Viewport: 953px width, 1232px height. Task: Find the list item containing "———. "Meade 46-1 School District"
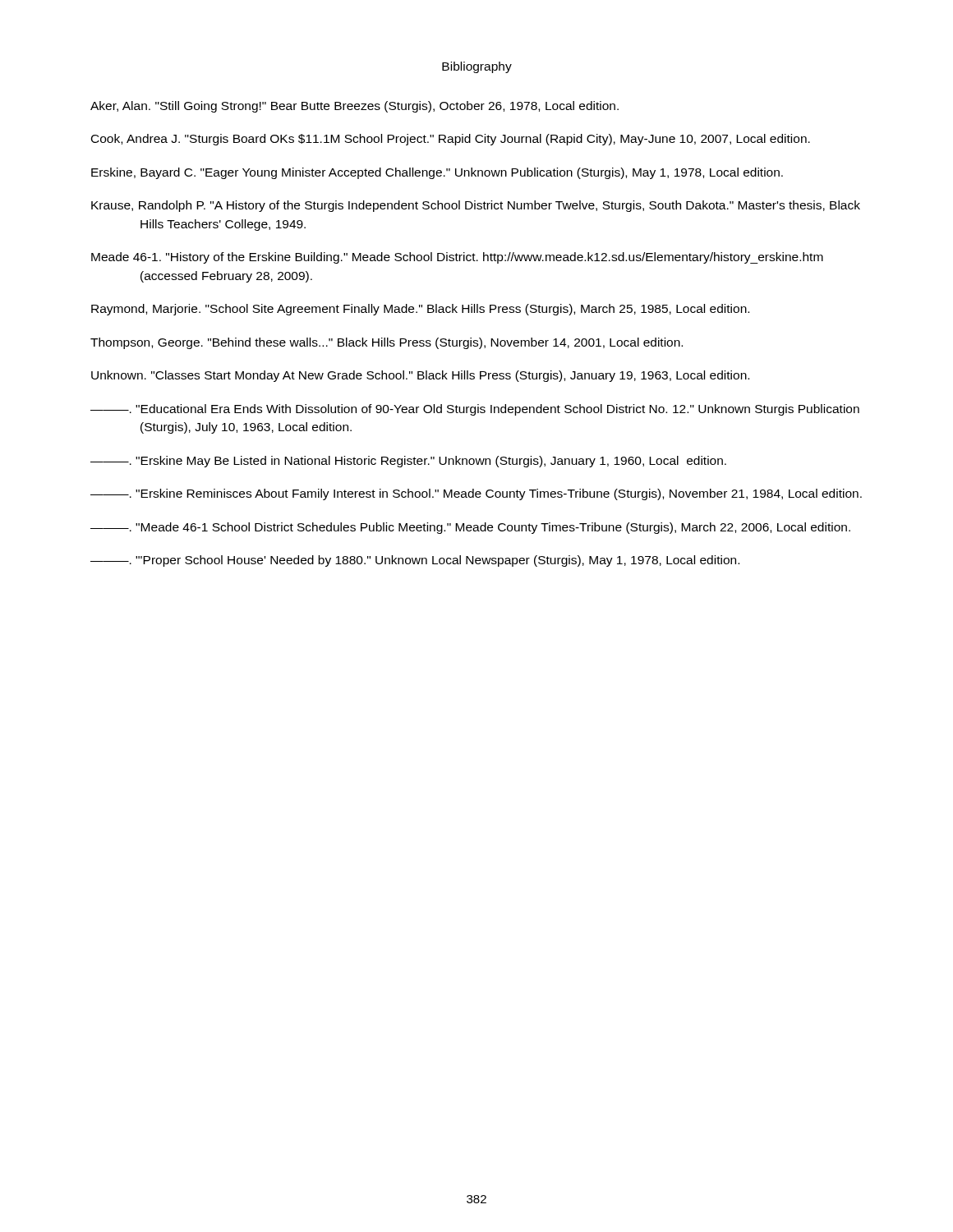point(471,526)
